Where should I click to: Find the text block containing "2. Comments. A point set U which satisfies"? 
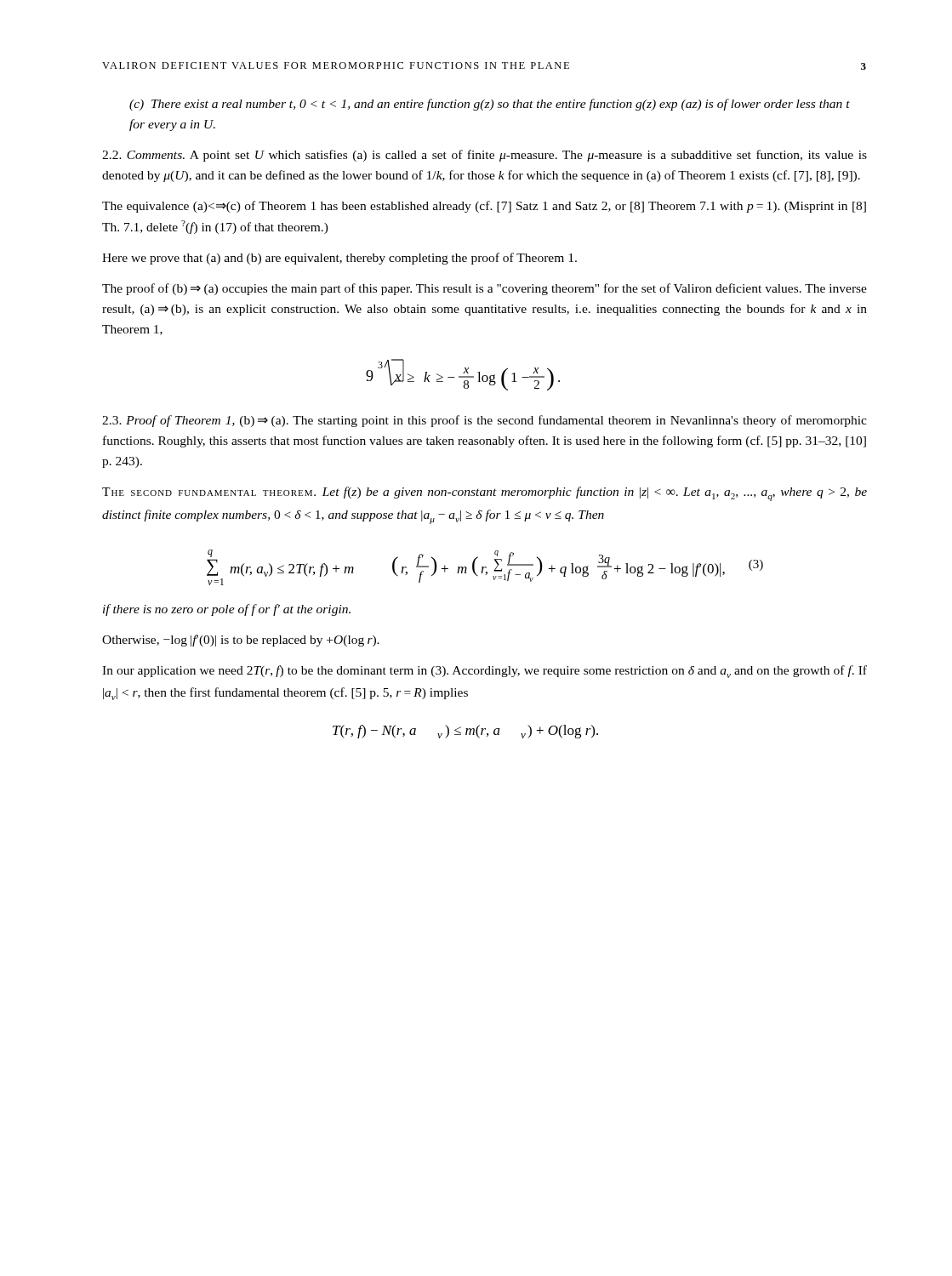pos(484,165)
